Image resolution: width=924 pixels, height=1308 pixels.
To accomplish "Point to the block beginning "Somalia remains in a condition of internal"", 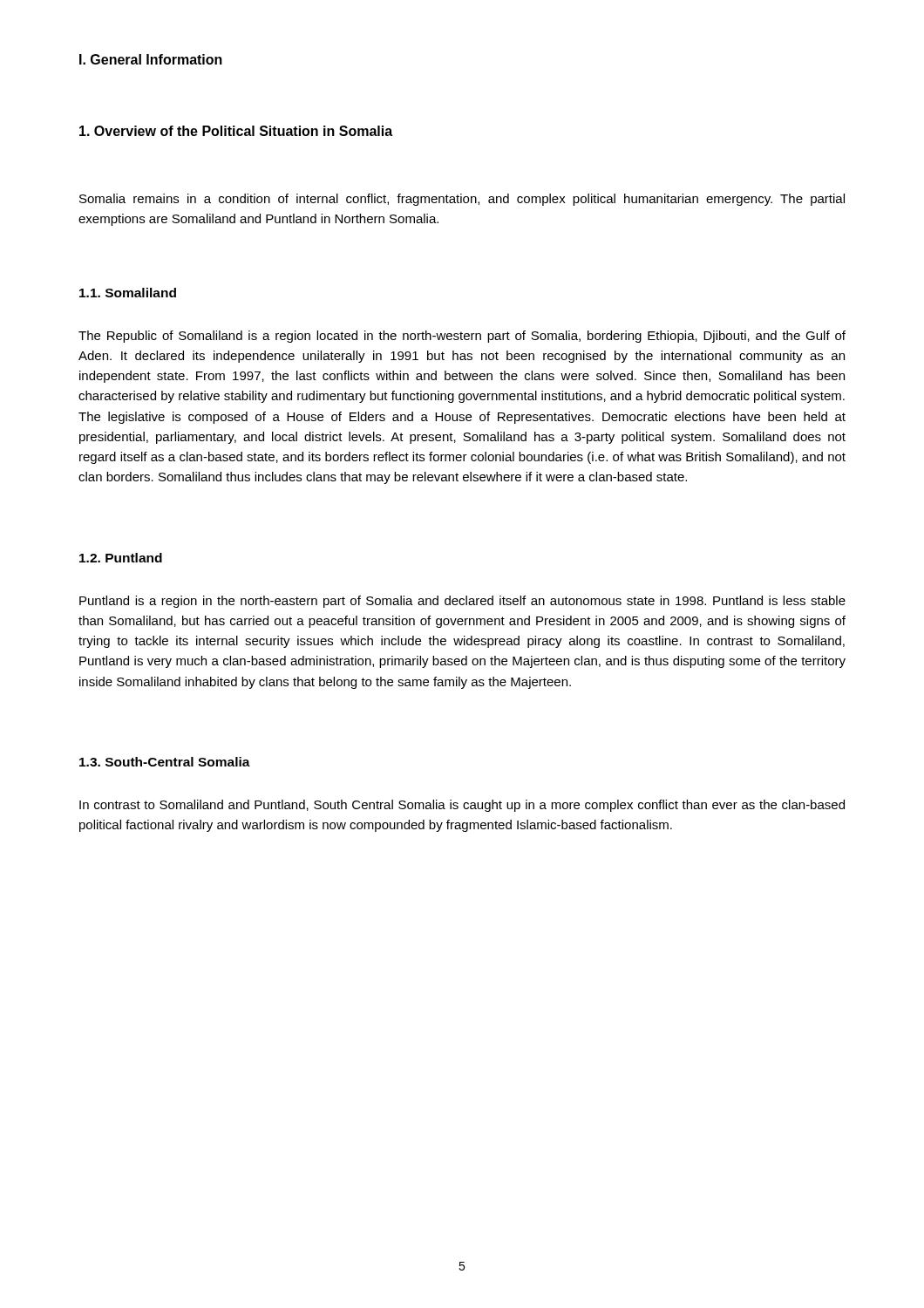I will [462, 209].
